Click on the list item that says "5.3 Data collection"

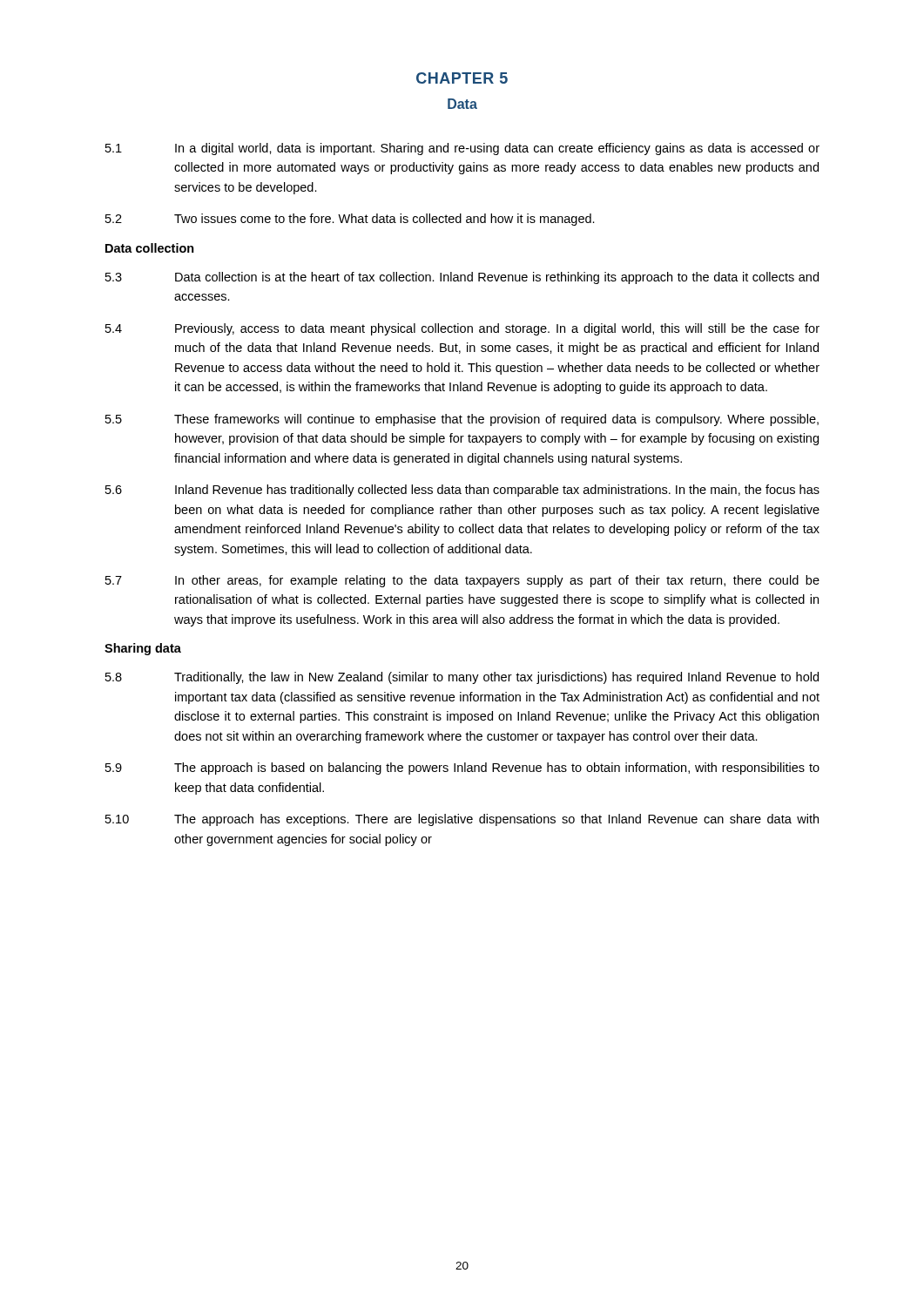point(462,287)
